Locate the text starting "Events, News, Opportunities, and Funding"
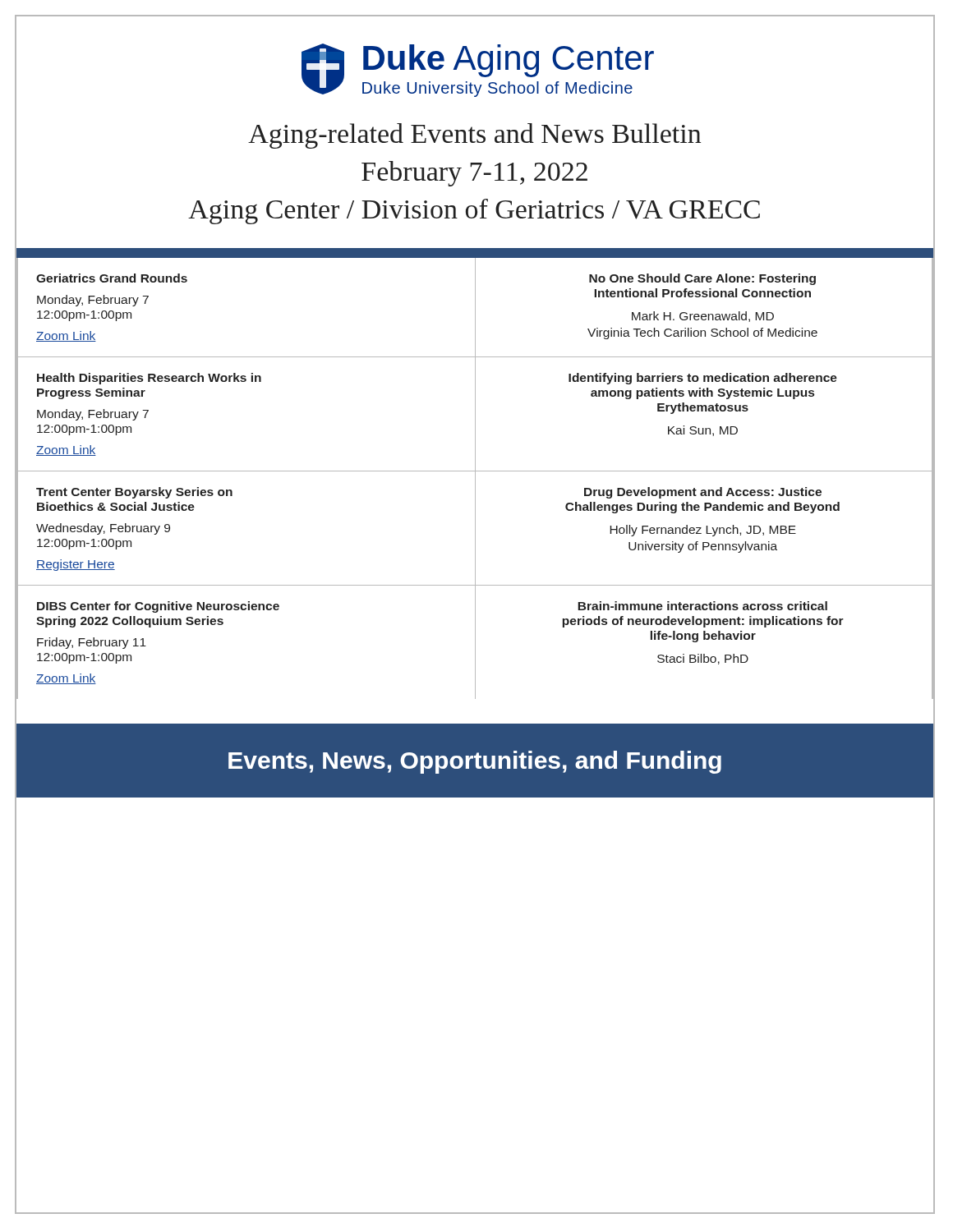 click(x=475, y=760)
